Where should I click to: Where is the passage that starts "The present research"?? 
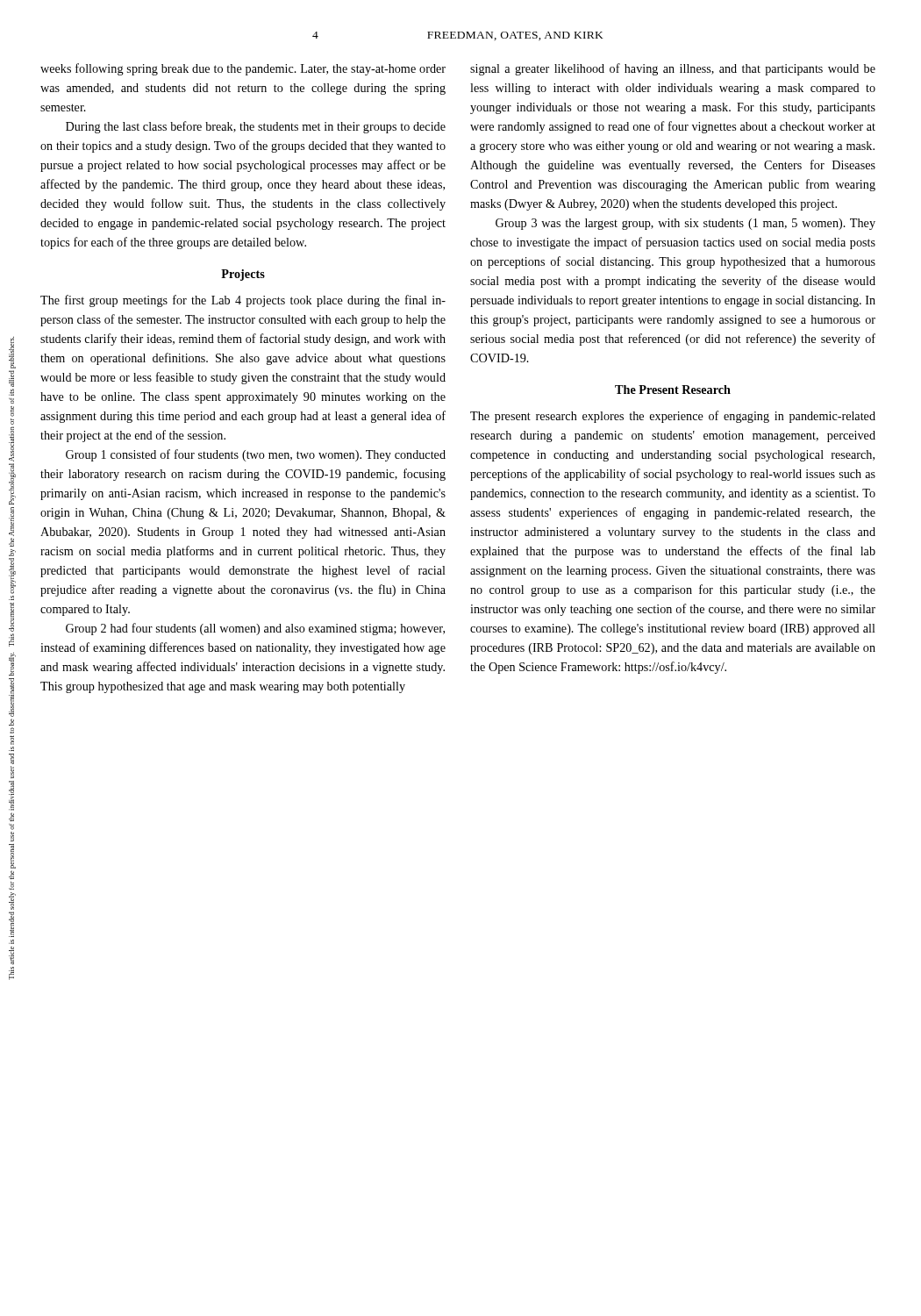pos(673,541)
